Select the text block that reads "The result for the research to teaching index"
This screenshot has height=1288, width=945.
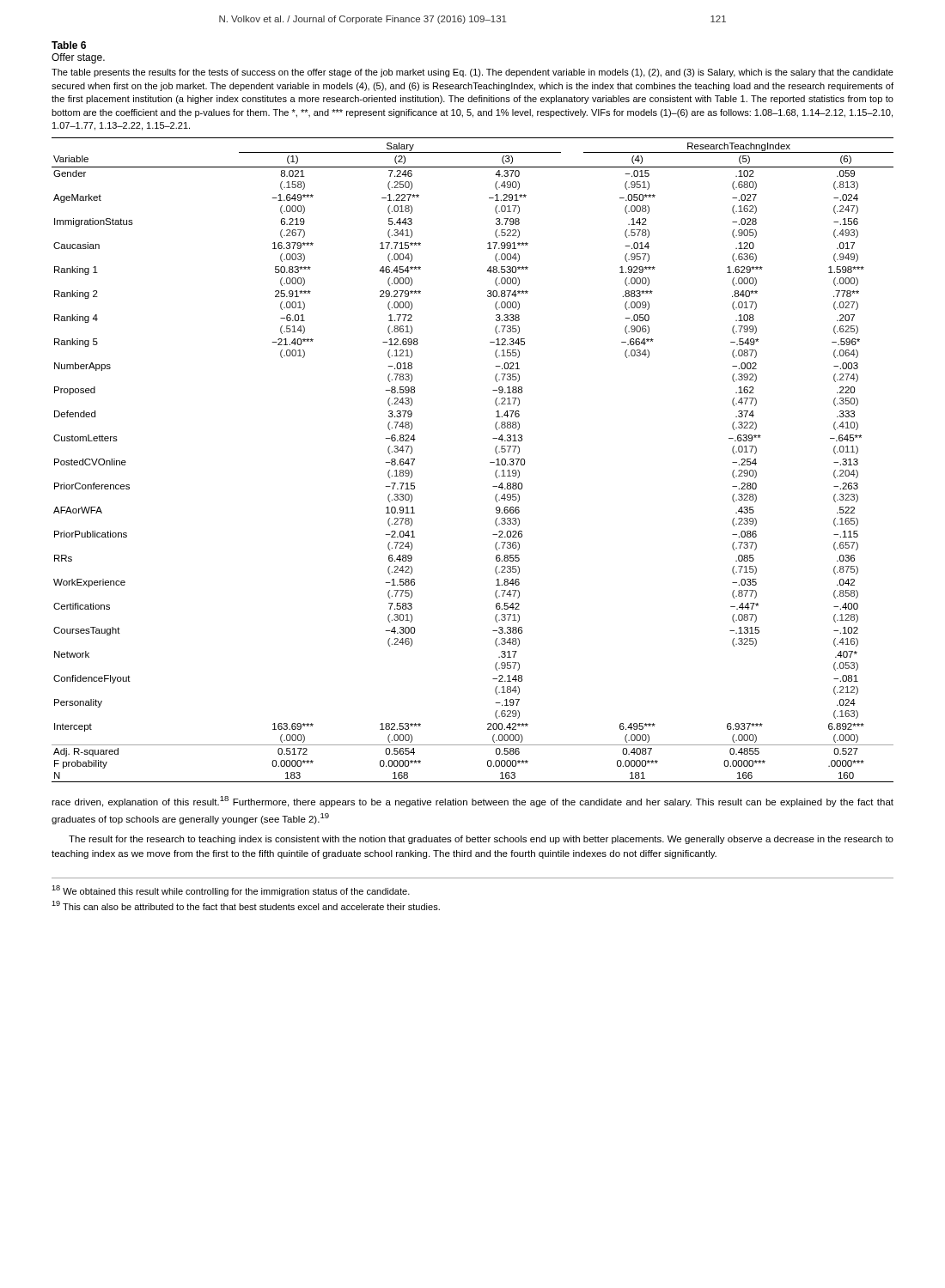point(472,847)
